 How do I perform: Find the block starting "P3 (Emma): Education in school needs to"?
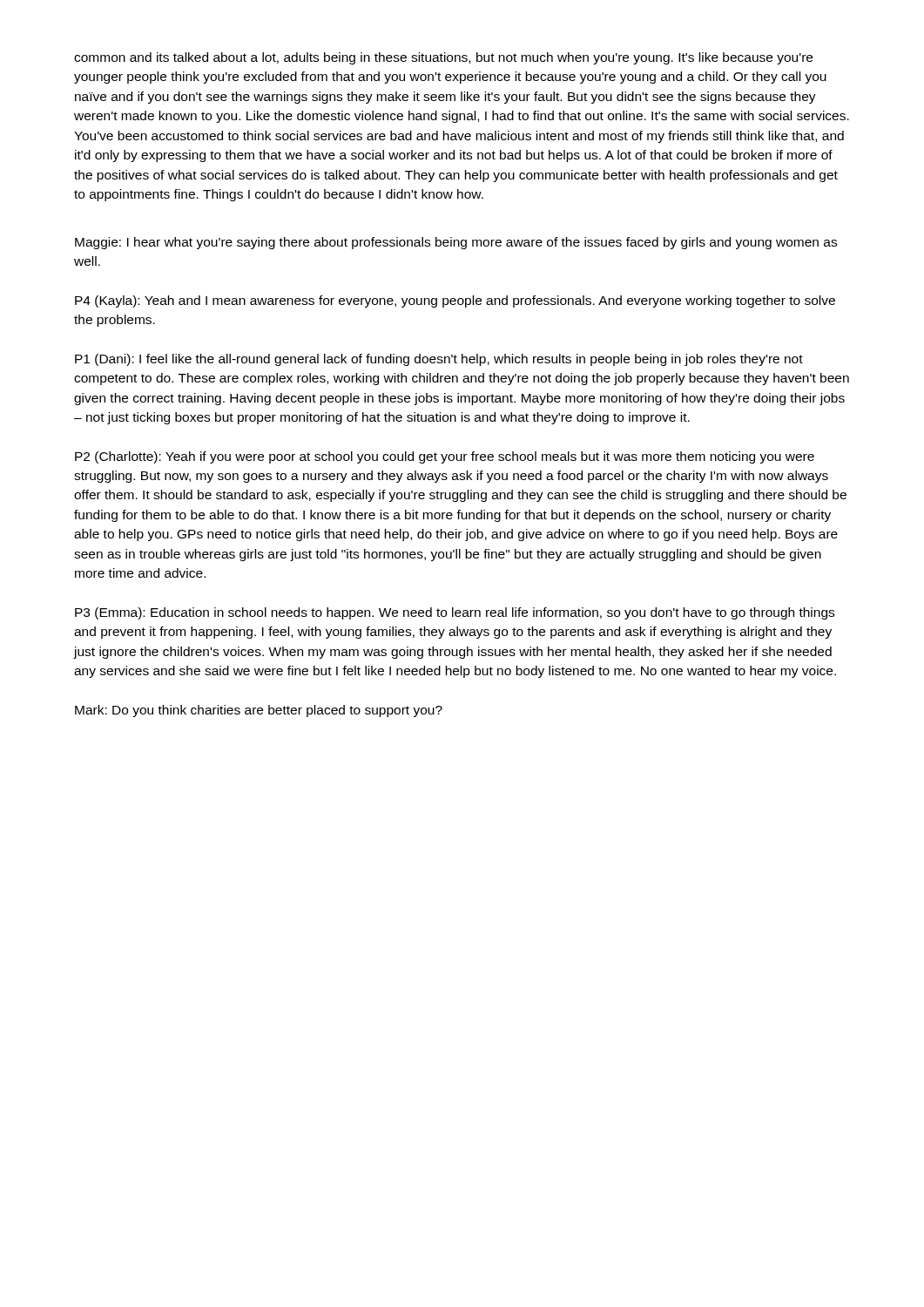coord(456,641)
